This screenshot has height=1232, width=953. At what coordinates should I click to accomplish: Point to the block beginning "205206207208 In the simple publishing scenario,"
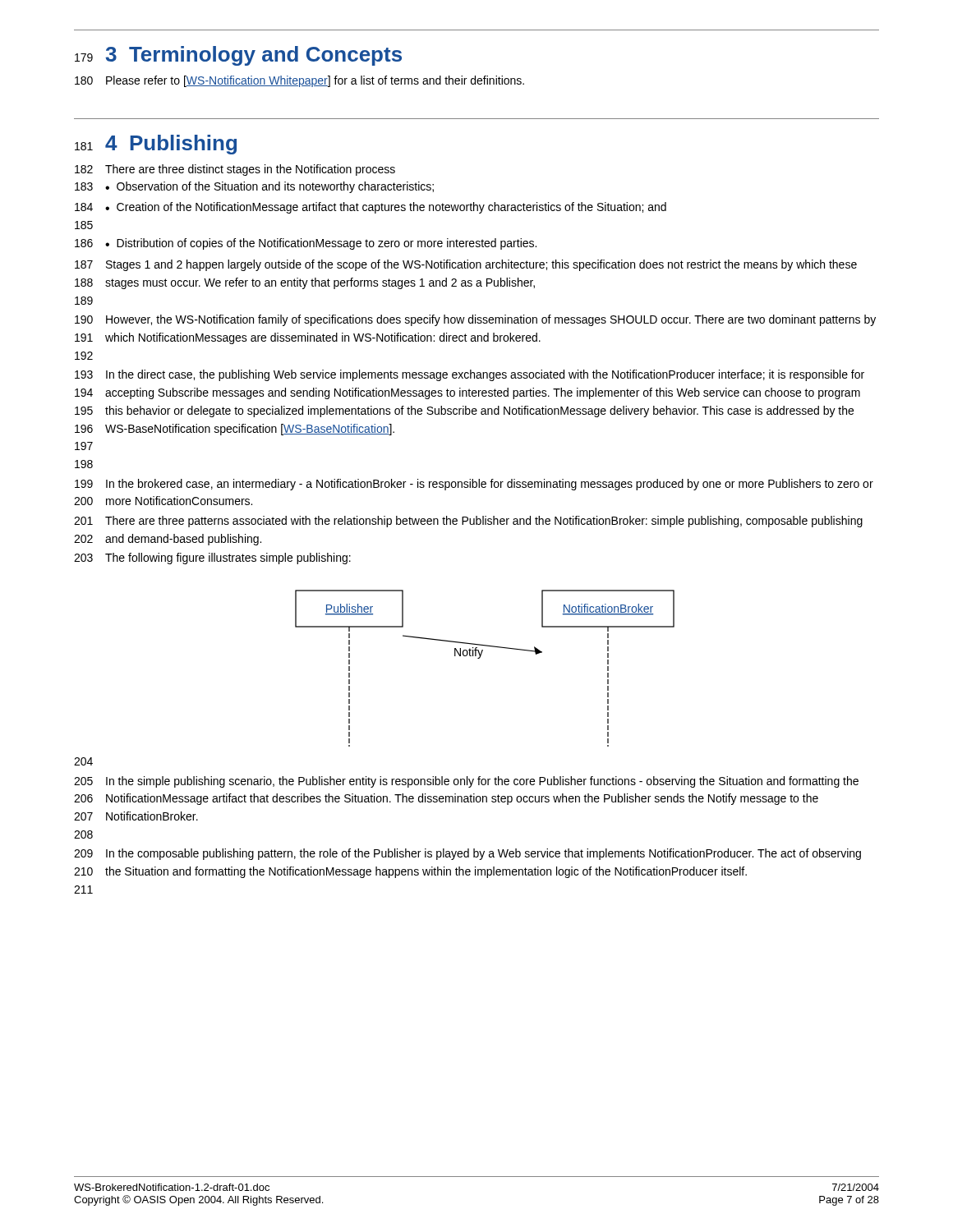coord(476,808)
